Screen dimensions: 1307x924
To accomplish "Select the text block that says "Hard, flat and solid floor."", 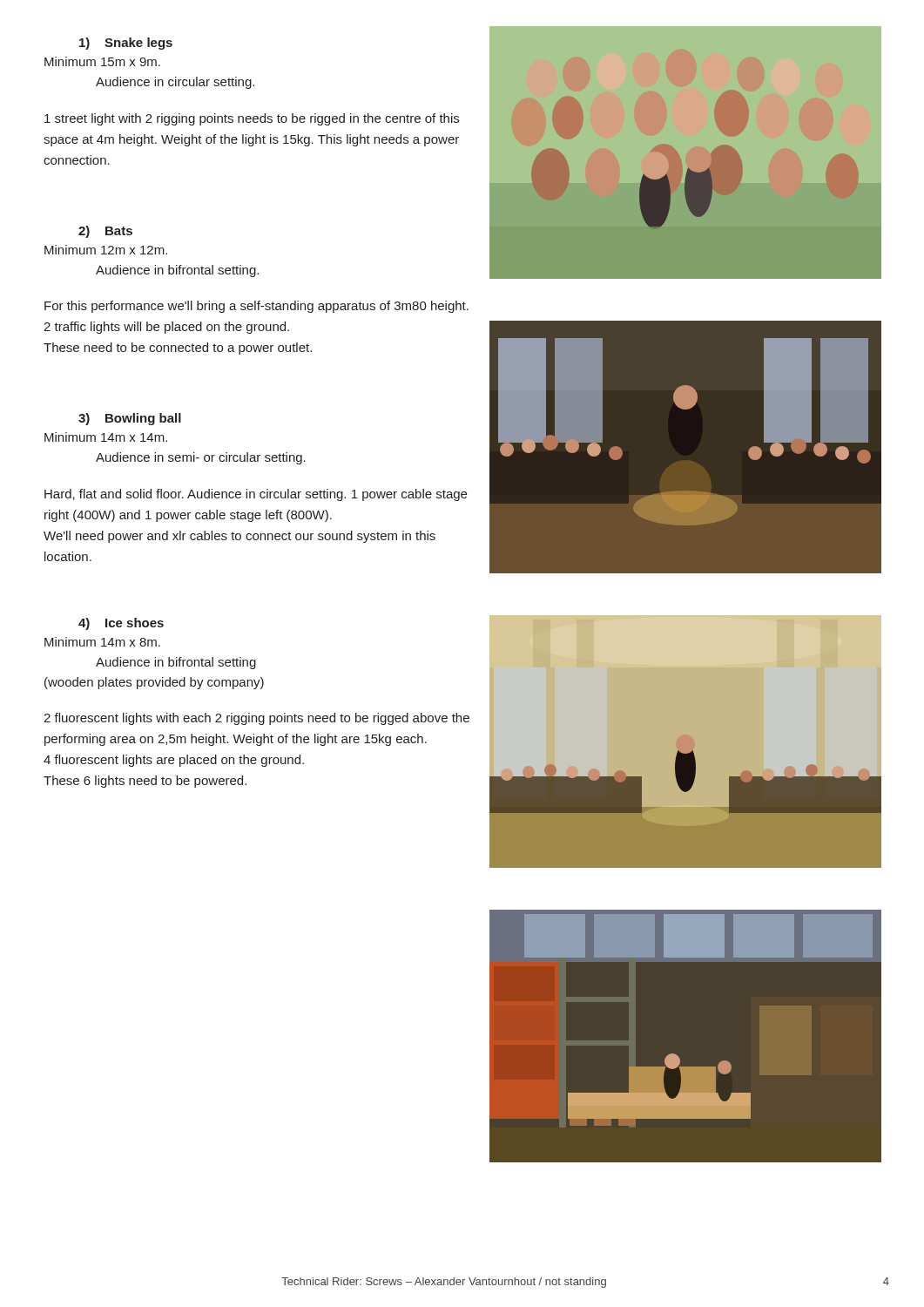I will 256,525.
